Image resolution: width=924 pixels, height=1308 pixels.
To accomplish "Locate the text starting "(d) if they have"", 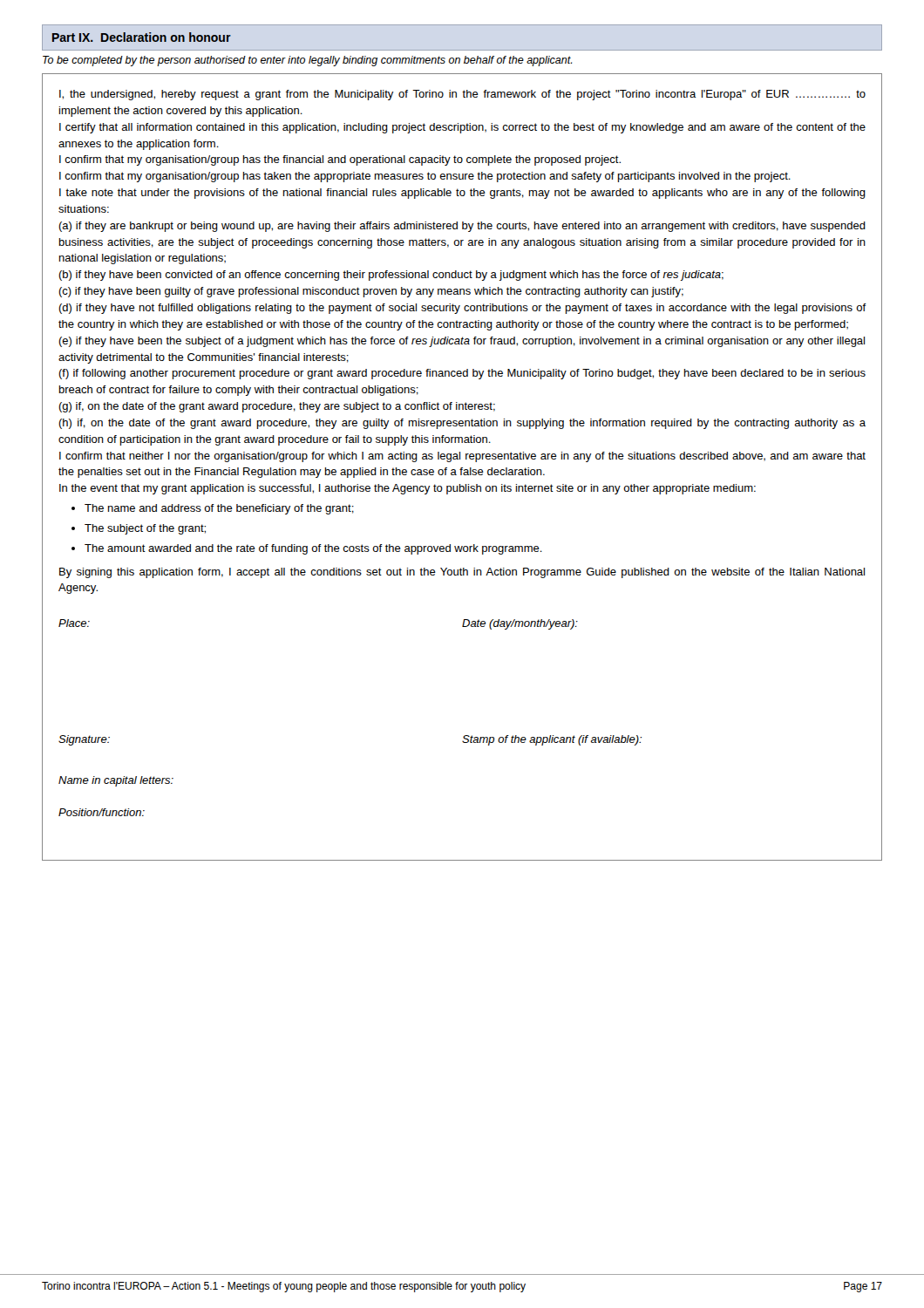I will (x=462, y=316).
